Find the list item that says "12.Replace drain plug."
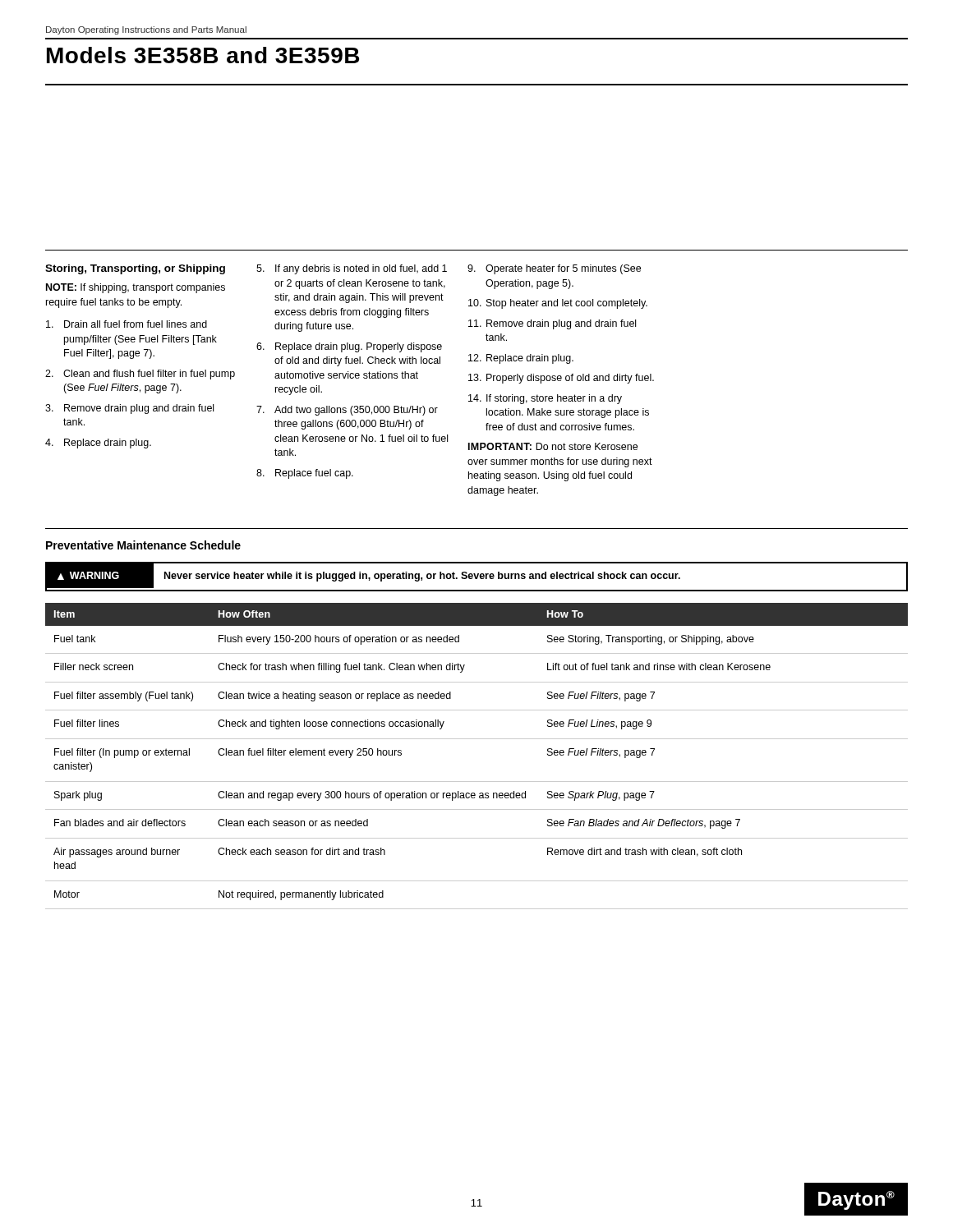Viewport: 953px width, 1232px height. pyautogui.click(x=521, y=358)
